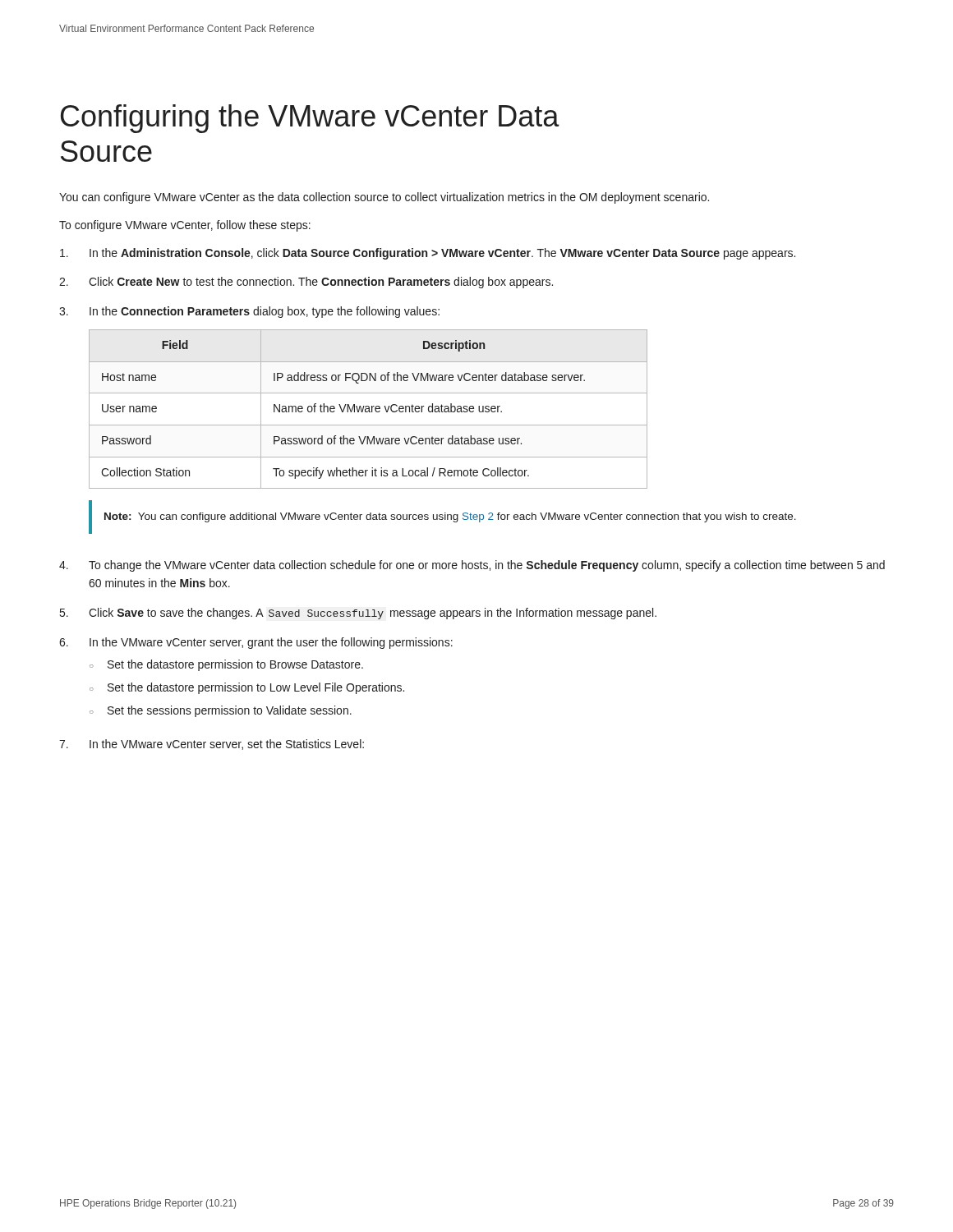Find the block on this page that starts "You can configure VMware"
Image resolution: width=953 pixels, height=1232 pixels.
pyautogui.click(x=385, y=197)
